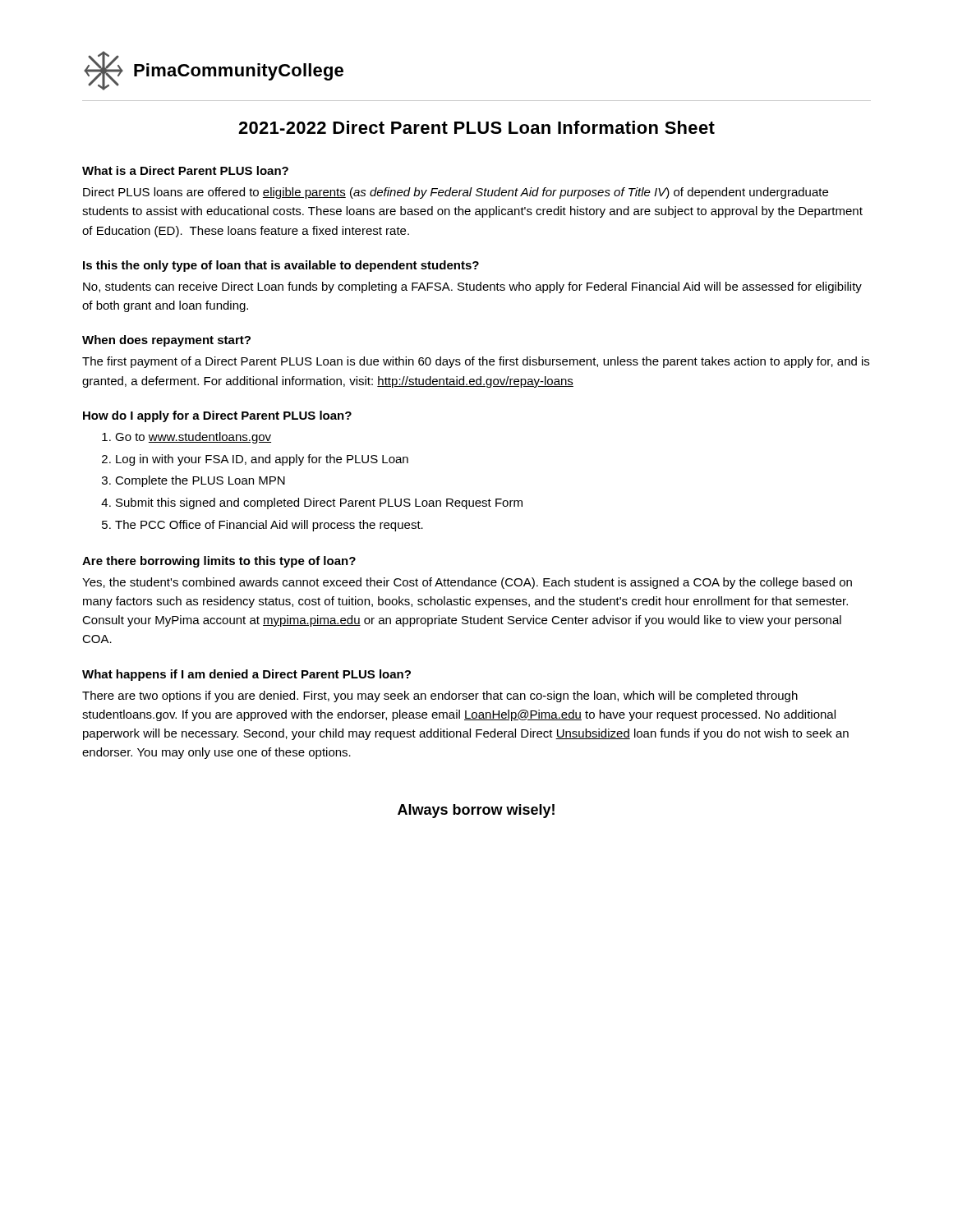The height and width of the screenshot is (1232, 953).
Task: Find the block starting "Complete the PLUS"
Action: click(200, 480)
